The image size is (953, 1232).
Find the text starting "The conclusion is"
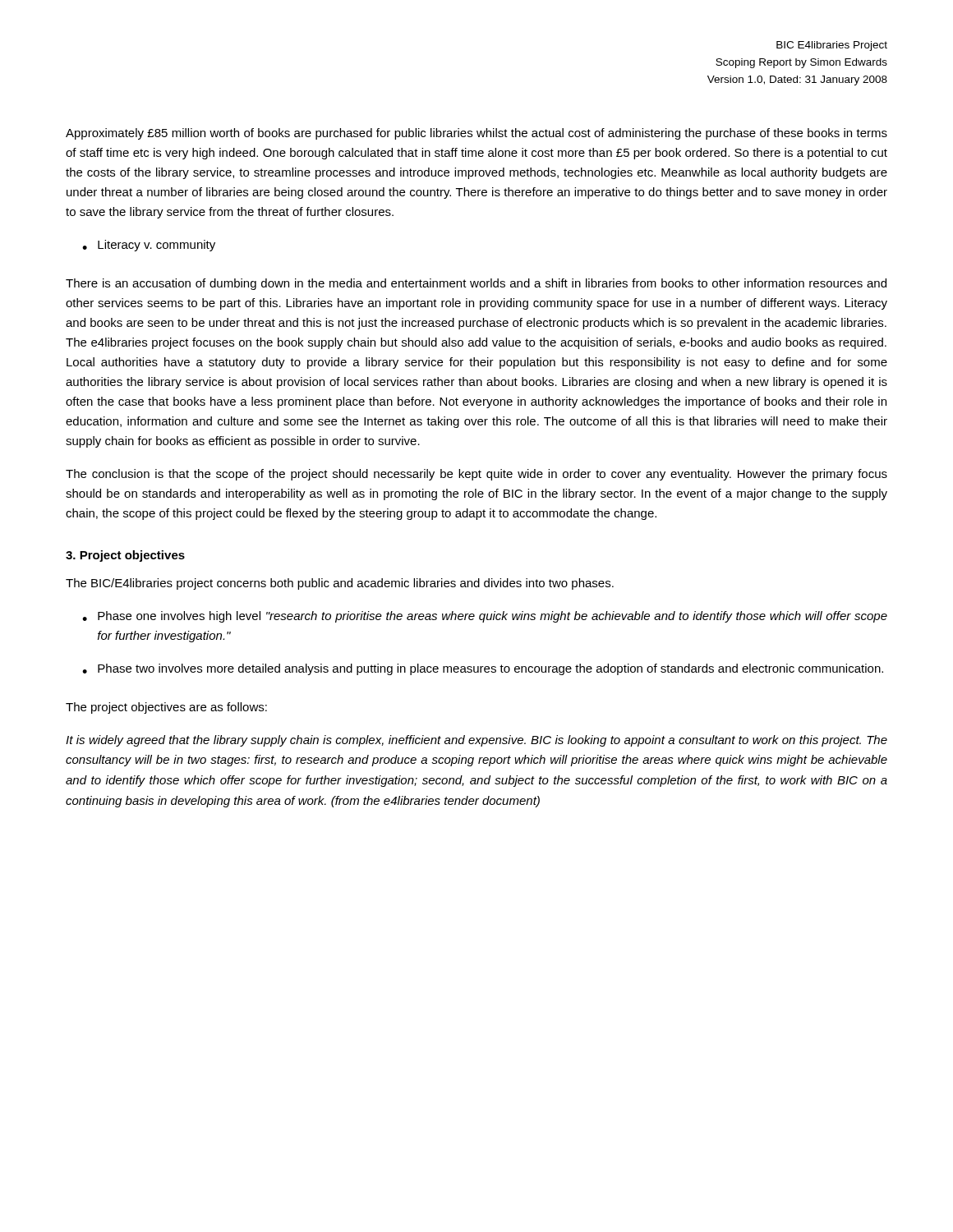(x=476, y=493)
